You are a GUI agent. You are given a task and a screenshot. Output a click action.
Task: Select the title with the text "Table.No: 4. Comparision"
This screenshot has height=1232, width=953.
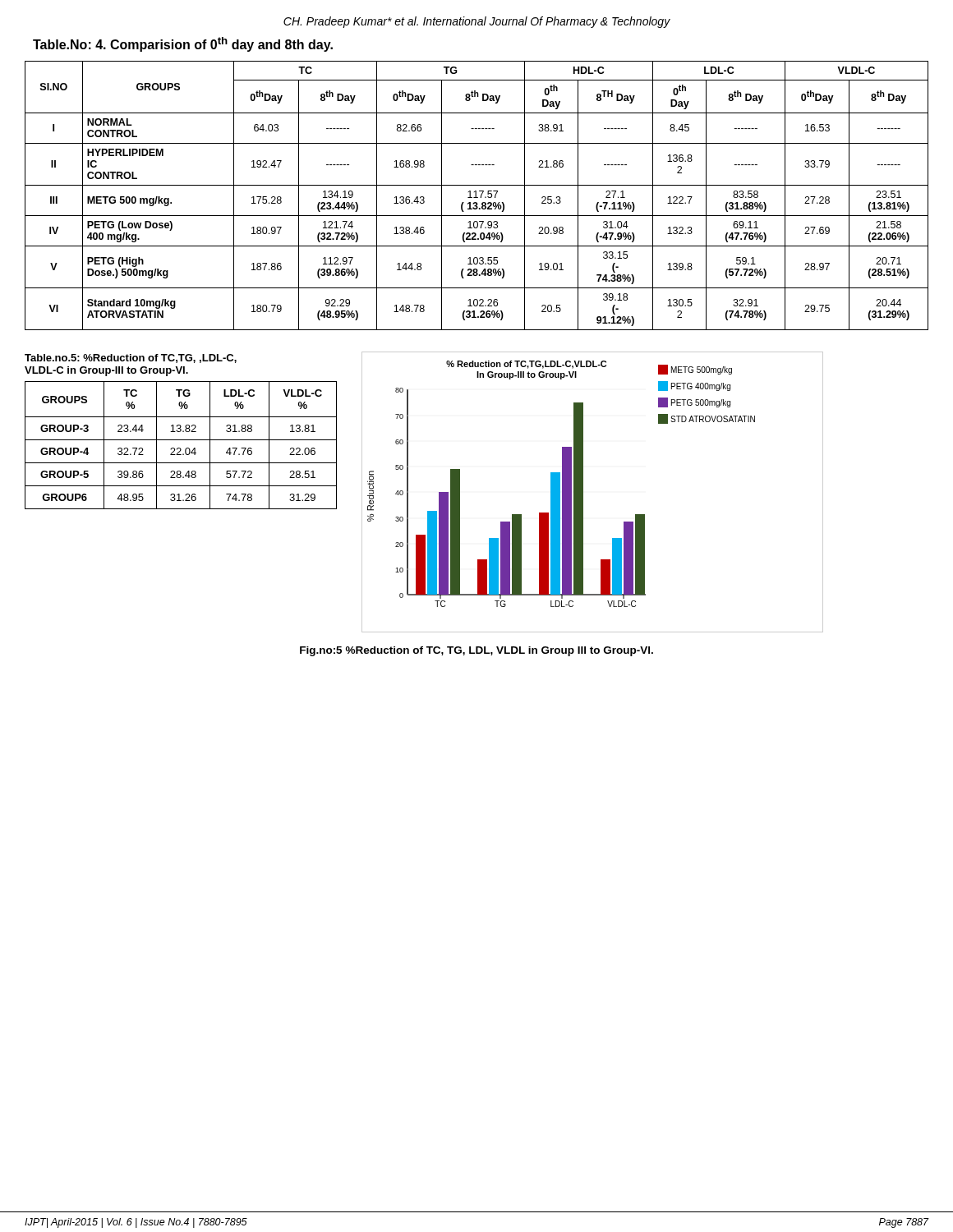(x=183, y=43)
